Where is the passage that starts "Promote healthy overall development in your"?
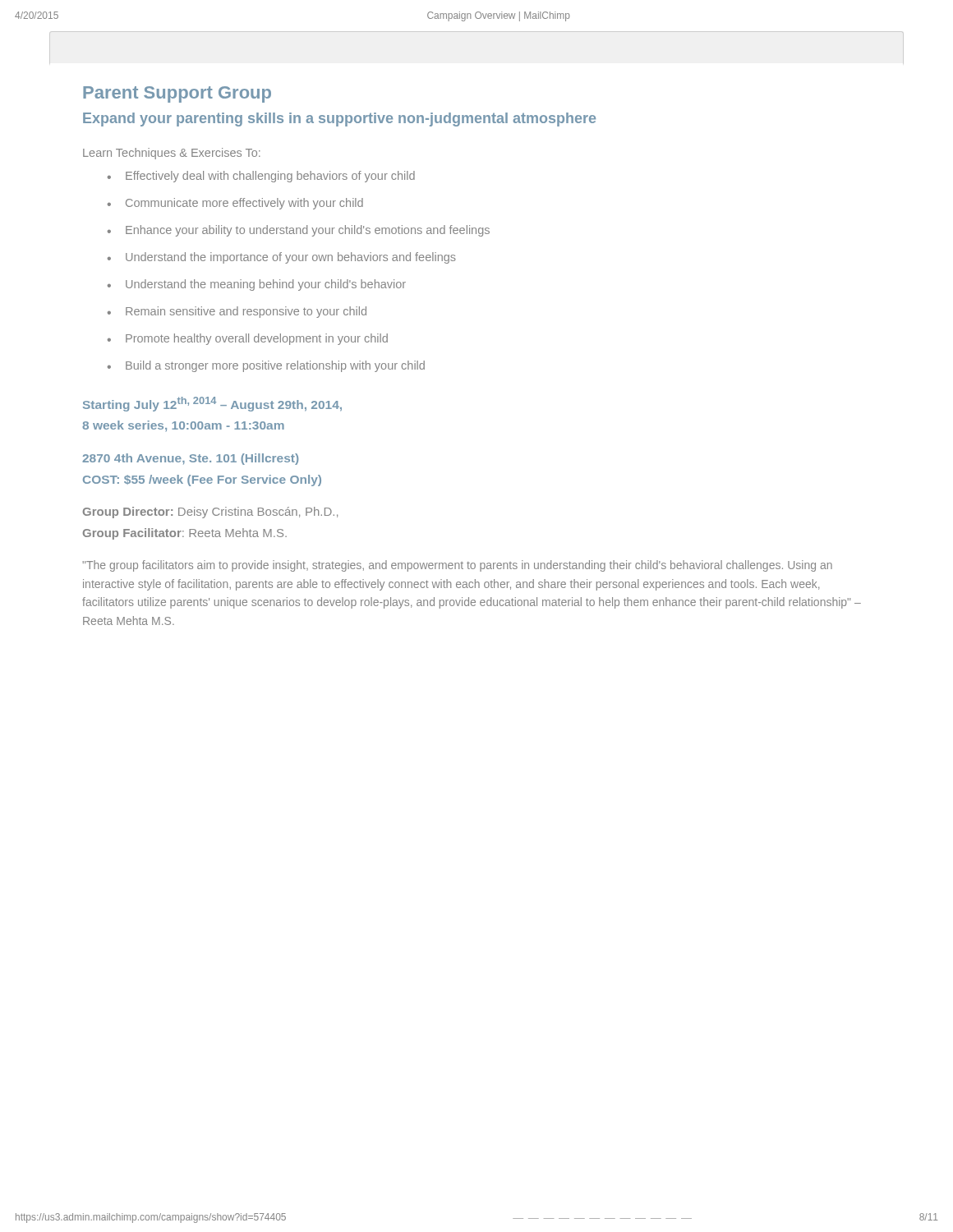Viewport: 953px width, 1232px height. click(257, 339)
